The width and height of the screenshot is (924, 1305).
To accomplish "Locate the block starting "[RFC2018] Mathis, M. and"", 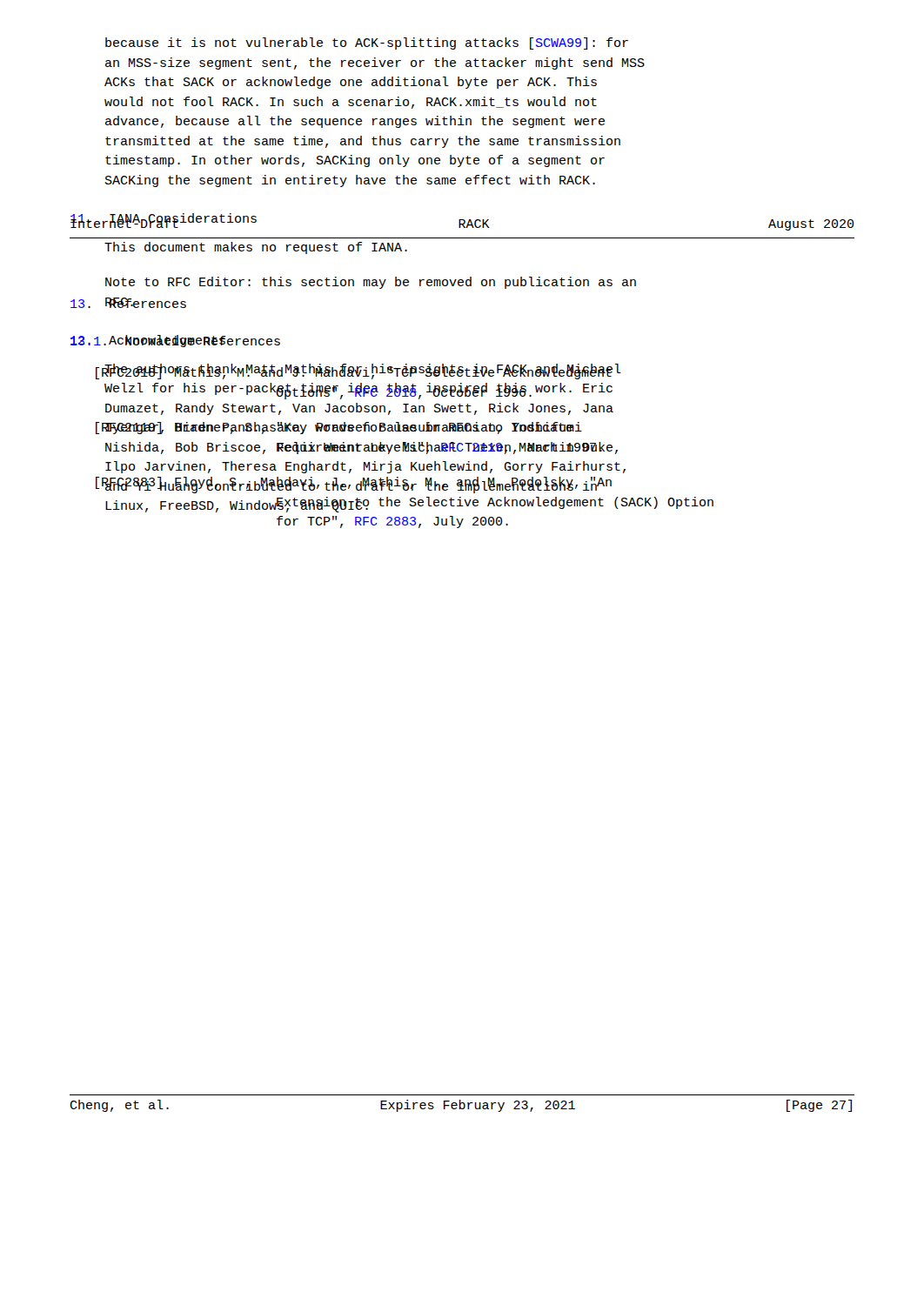I will [x=461, y=384].
